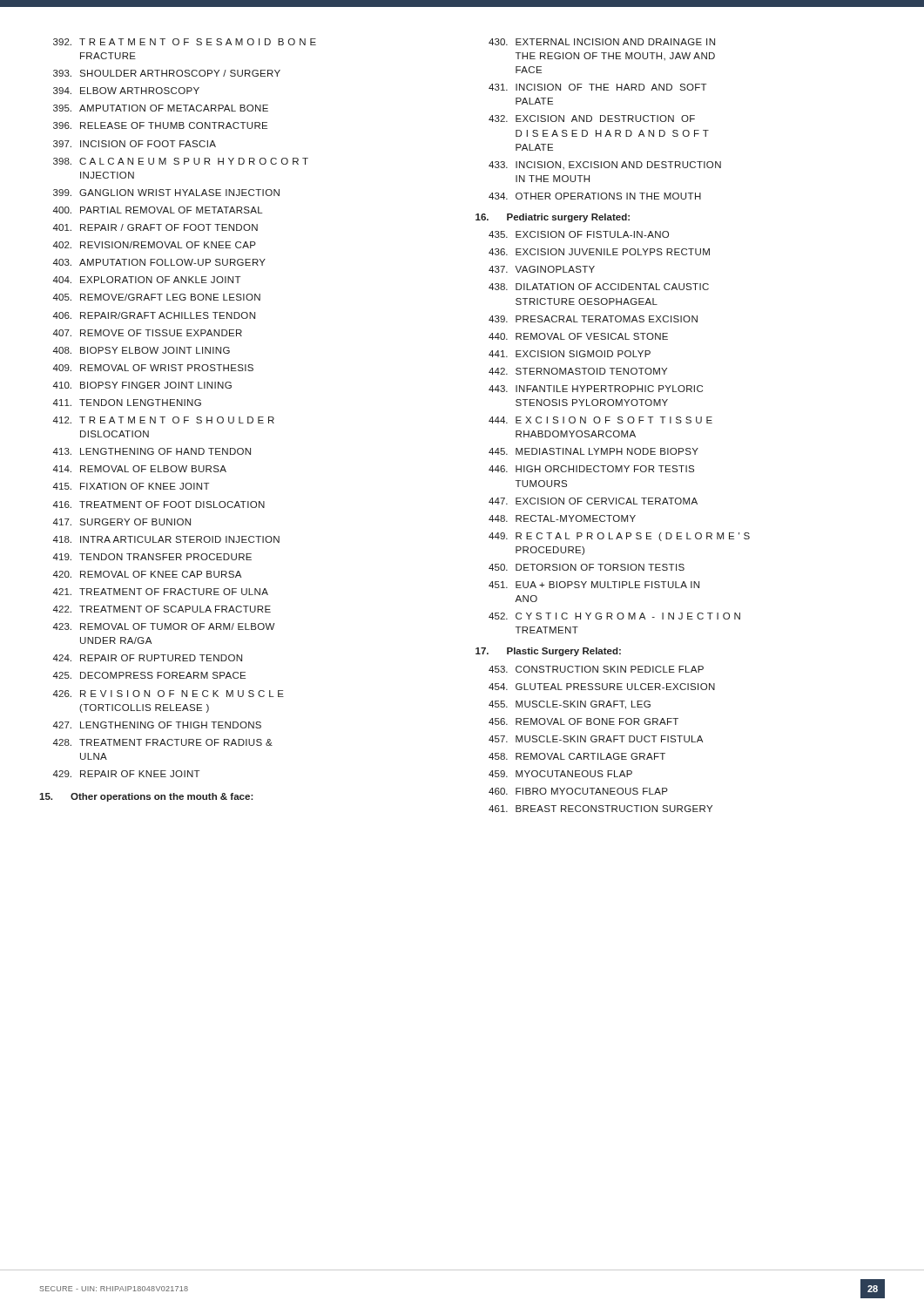The height and width of the screenshot is (1307, 924).
Task: Locate the list item containing "423. REMOVAL OF TUMOR"
Action: pyautogui.click(x=244, y=634)
